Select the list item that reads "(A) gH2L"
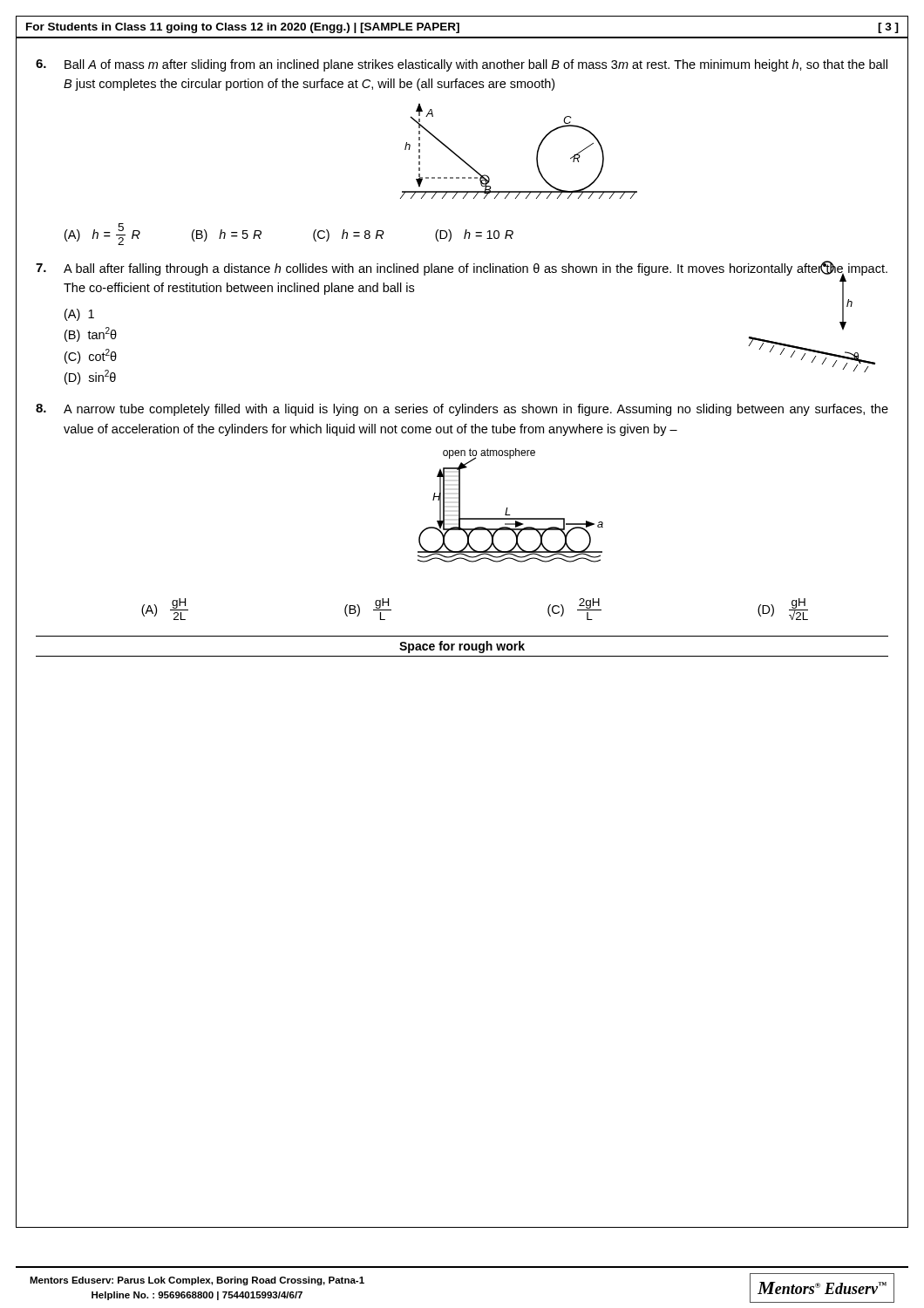This screenshot has height=1308, width=924. 165,610
